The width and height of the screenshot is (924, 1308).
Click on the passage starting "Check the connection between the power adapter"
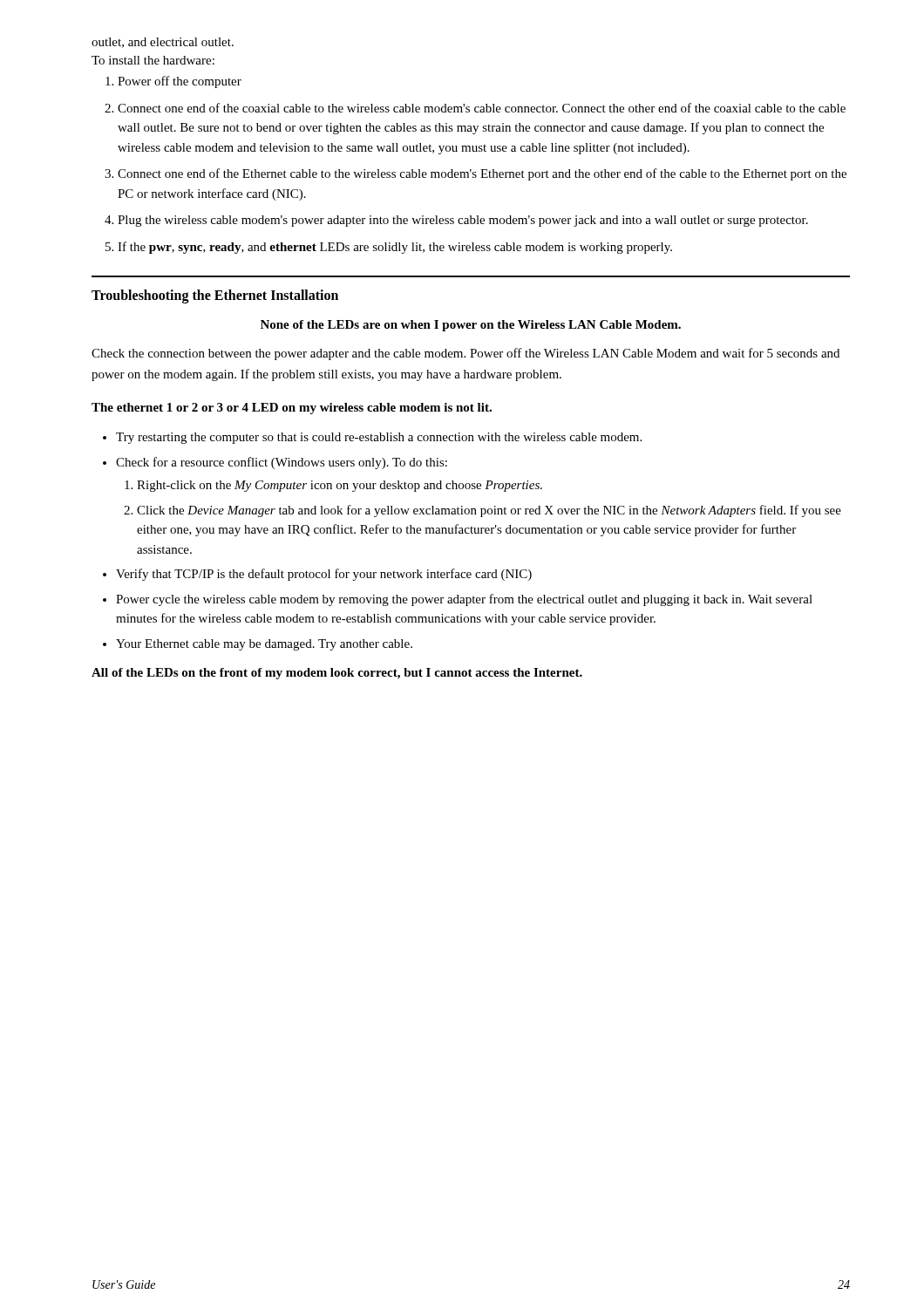pyautogui.click(x=466, y=364)
